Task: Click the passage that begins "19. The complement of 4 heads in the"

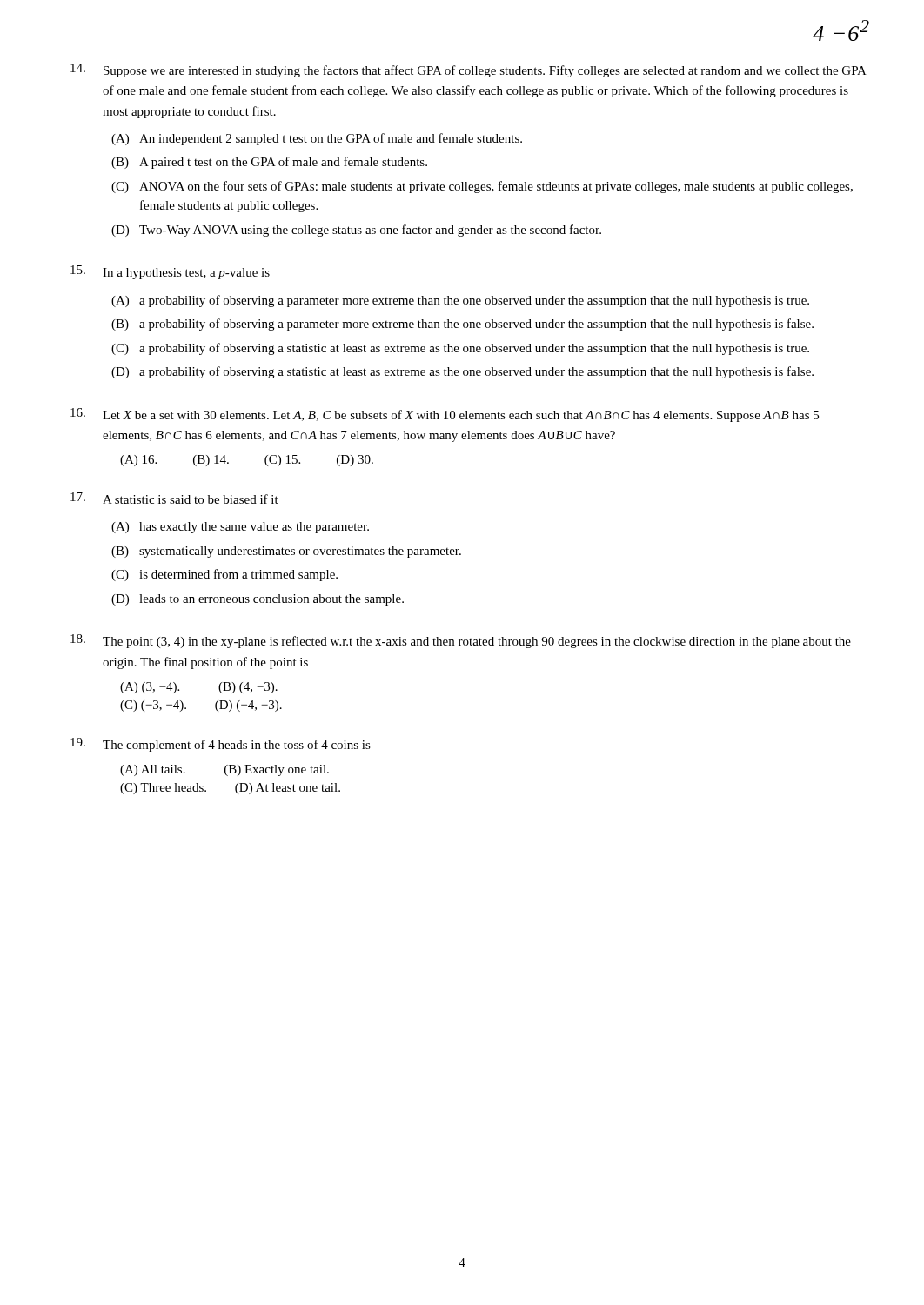Action: pyautogui.click(x=221, y=745)
